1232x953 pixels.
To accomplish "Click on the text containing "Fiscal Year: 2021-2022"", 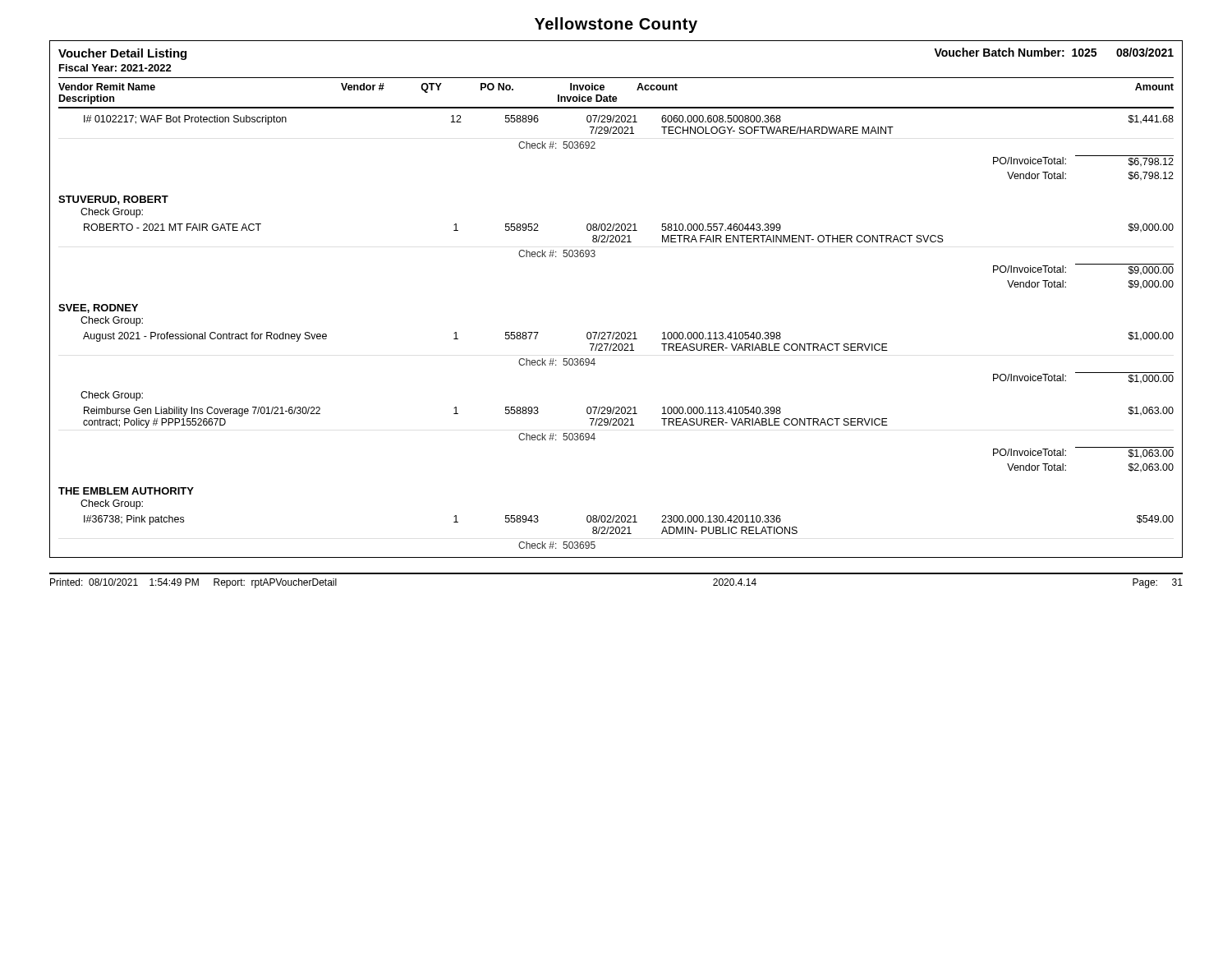I will click(x=115, y=68).
